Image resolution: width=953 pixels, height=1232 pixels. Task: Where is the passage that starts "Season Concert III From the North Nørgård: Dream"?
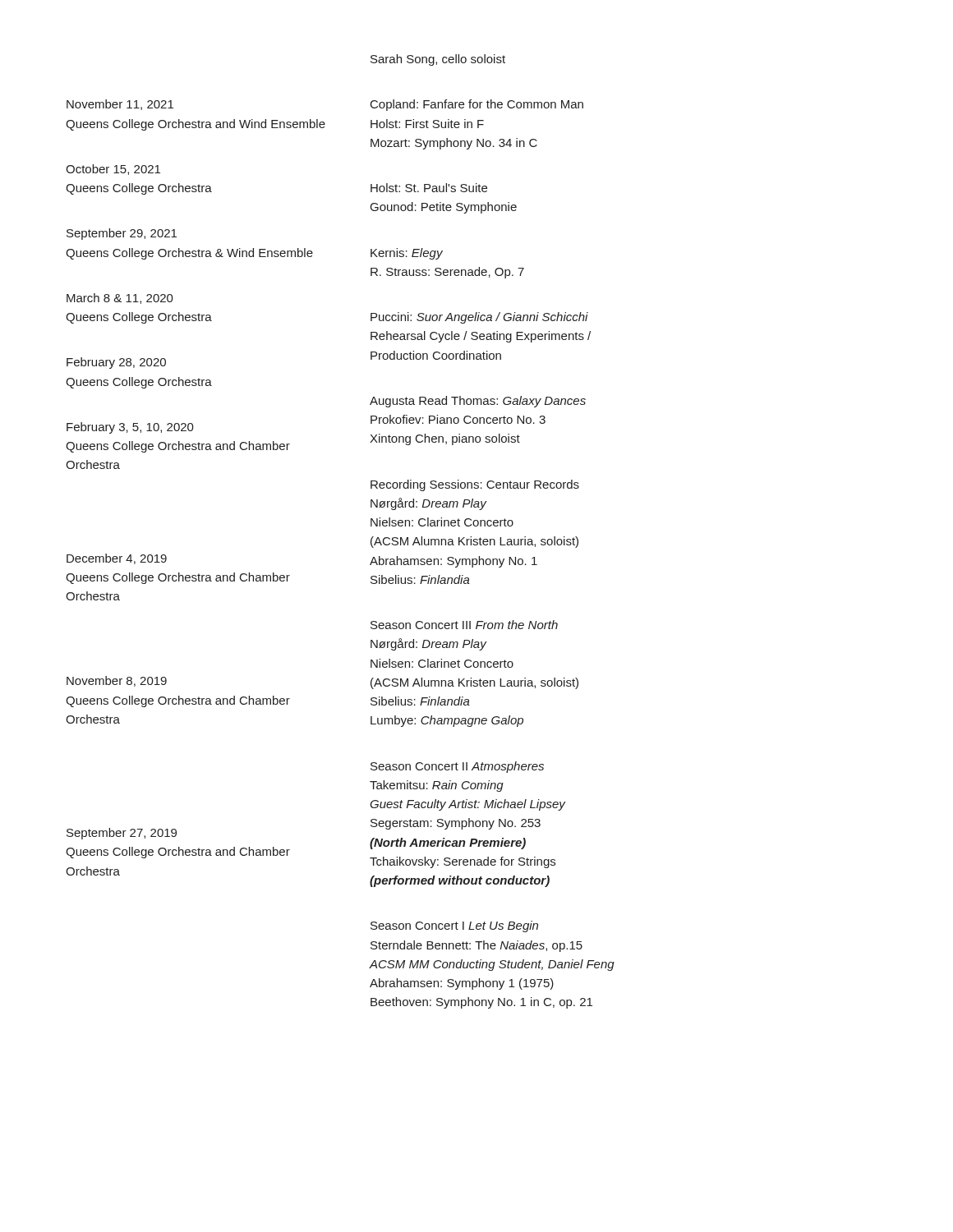pyautogui.click(x=474, y=672)
